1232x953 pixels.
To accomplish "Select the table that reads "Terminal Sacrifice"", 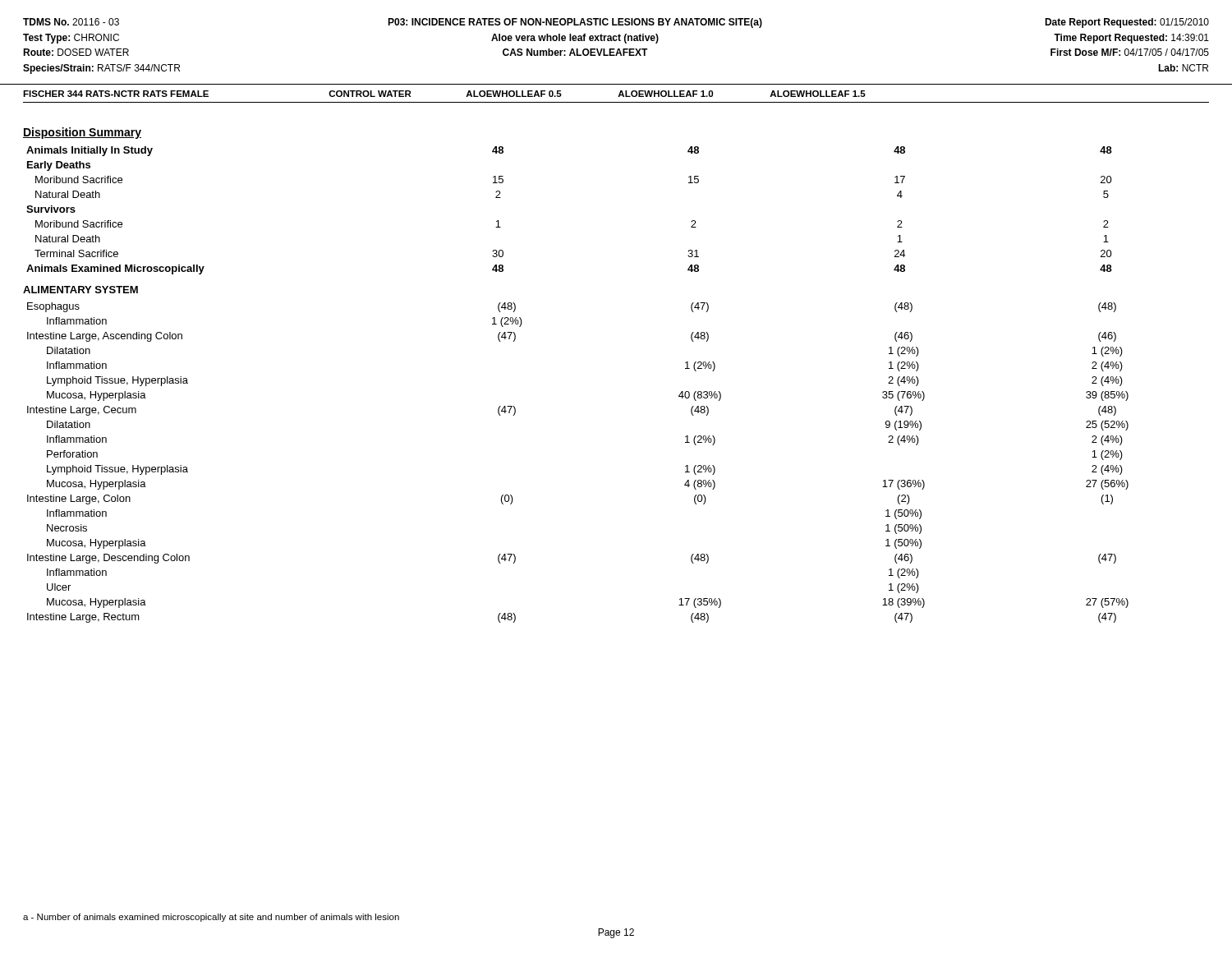I will coord(616,209).
